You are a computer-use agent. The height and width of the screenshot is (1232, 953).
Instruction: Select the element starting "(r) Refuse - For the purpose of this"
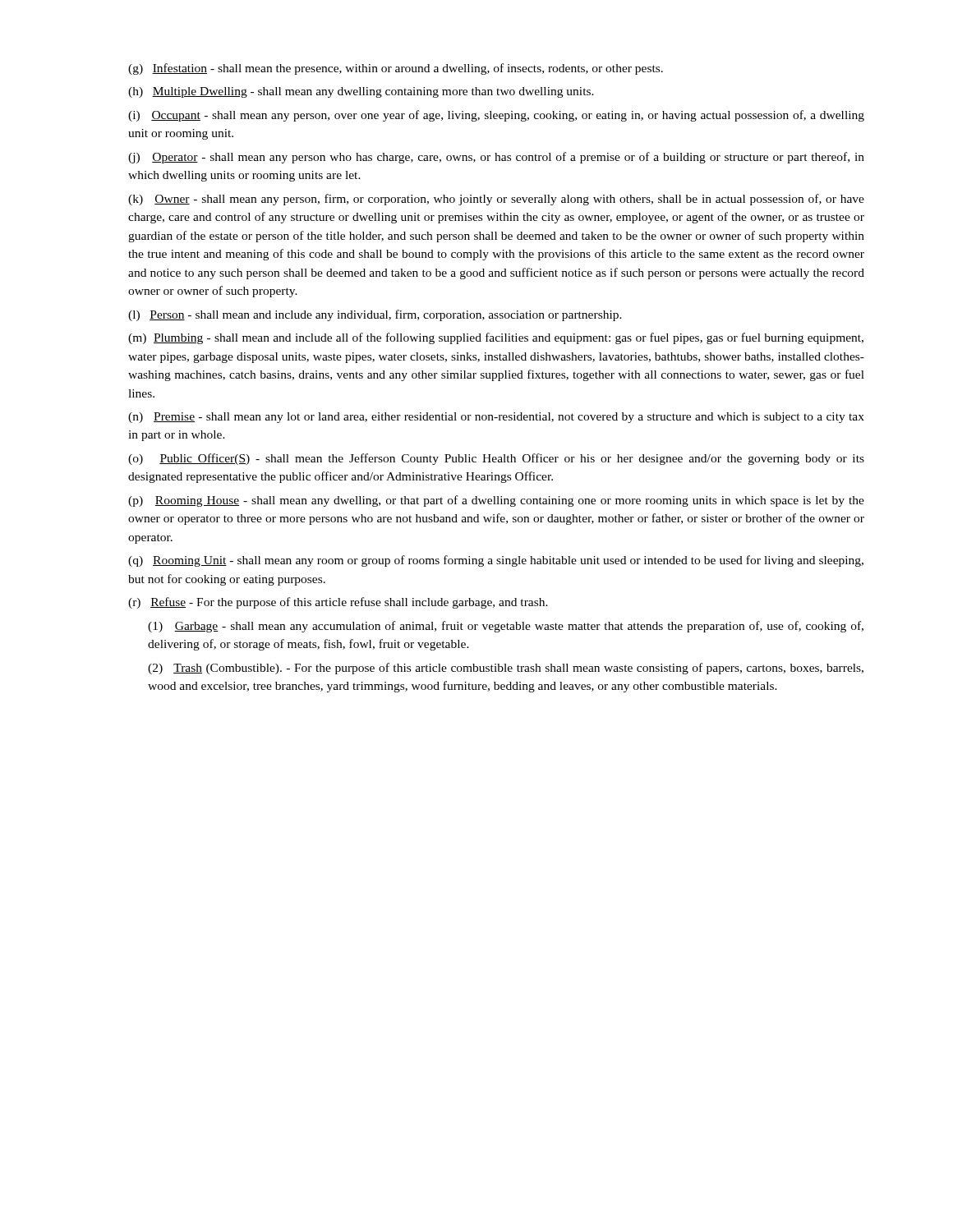(x=496, y=602)
